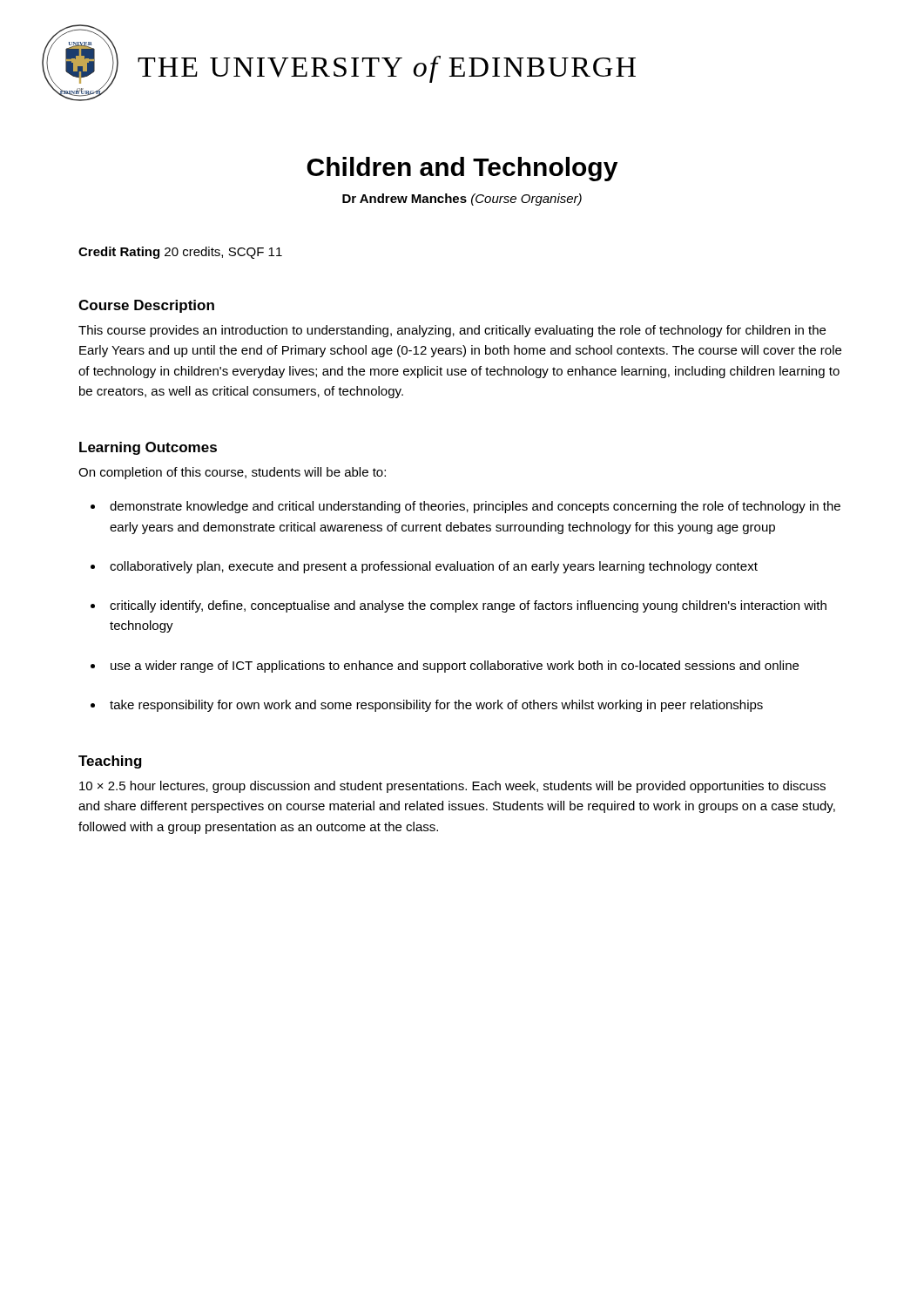924x1307 pixels.
Task: Point to the block starting "10 × 2.5 hour lectures,"
Action: (457, 806)
